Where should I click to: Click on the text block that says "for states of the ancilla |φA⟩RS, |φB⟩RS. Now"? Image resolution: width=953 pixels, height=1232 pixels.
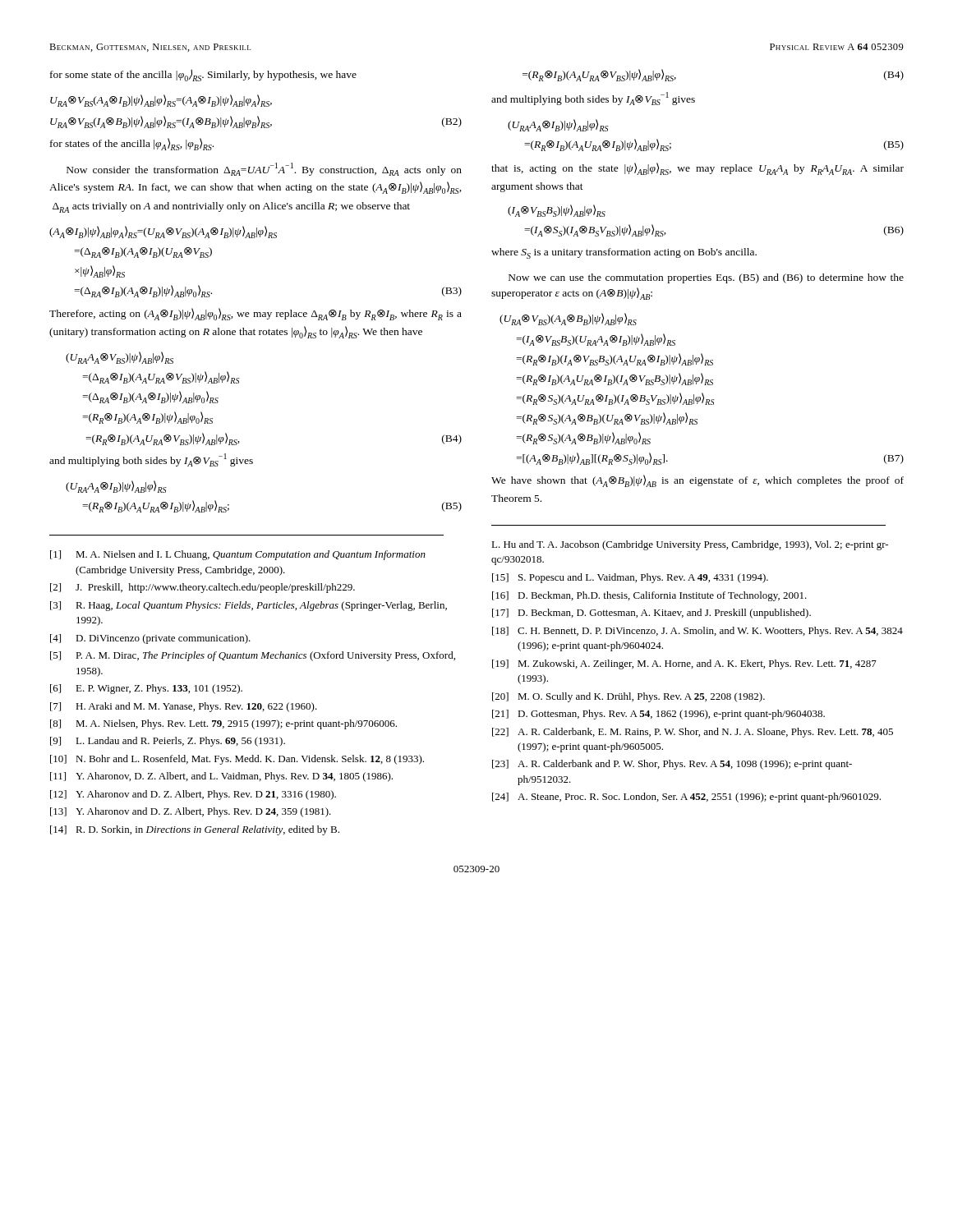tap(255, 175)
